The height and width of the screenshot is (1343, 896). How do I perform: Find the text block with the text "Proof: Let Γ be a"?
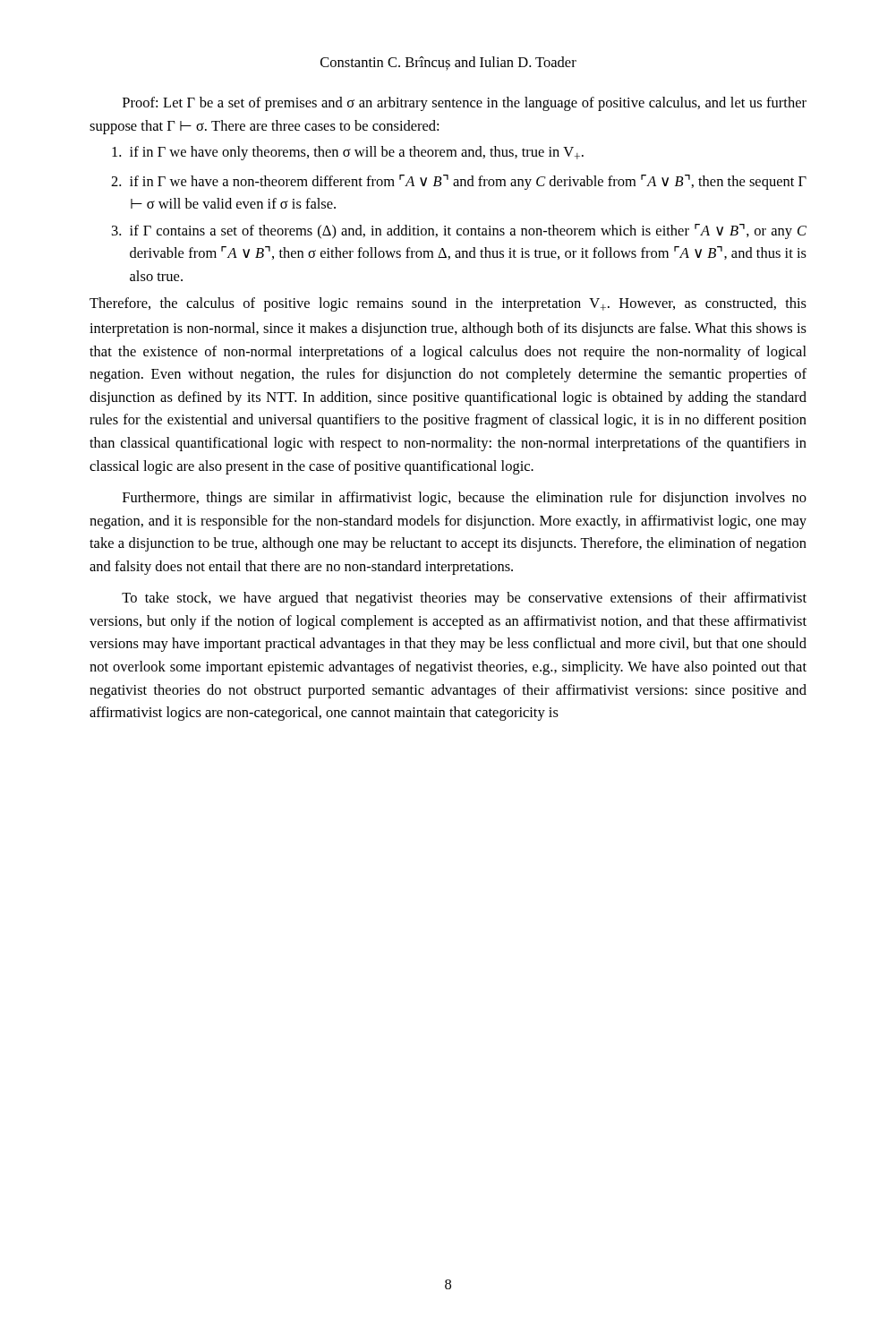tap(448, 114)
